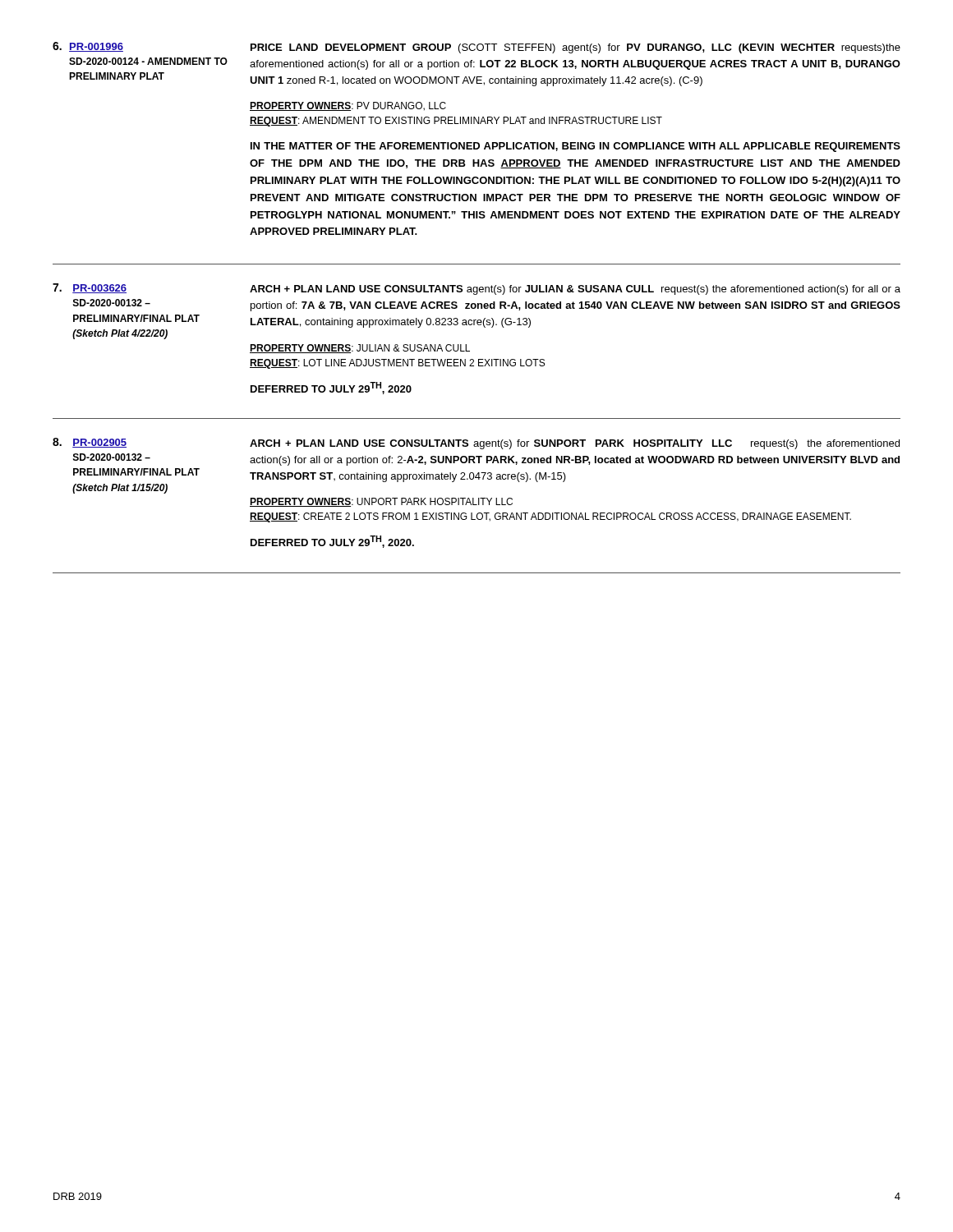Viewport: 953px width, 1232px height.
Task: Find the section header with the text "PR-003626 SD-2020-00132 –"
Action: [x=136, y=310]
